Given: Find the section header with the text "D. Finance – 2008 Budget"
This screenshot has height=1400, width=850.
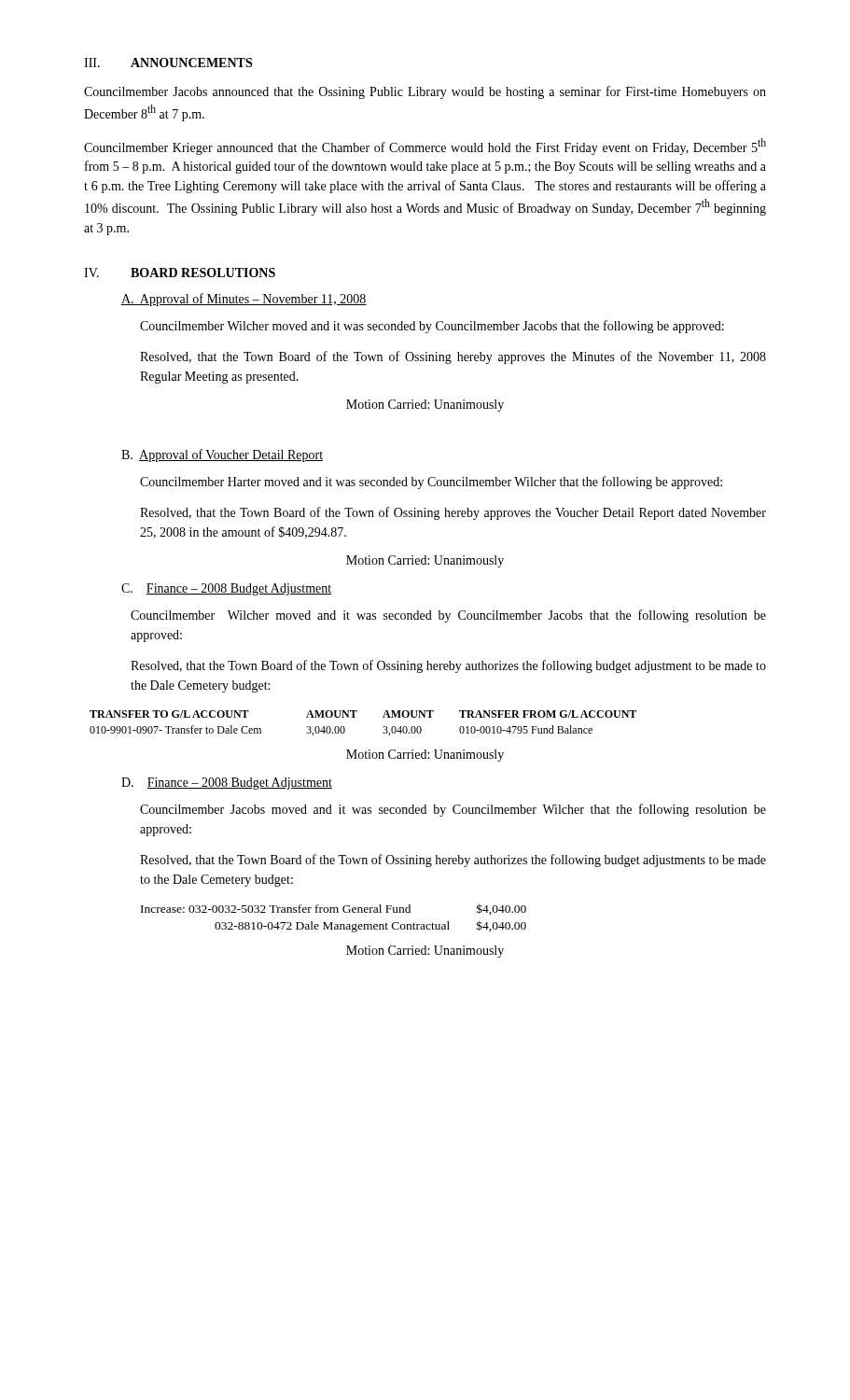Looking at the screenshot, I should 227,783.
